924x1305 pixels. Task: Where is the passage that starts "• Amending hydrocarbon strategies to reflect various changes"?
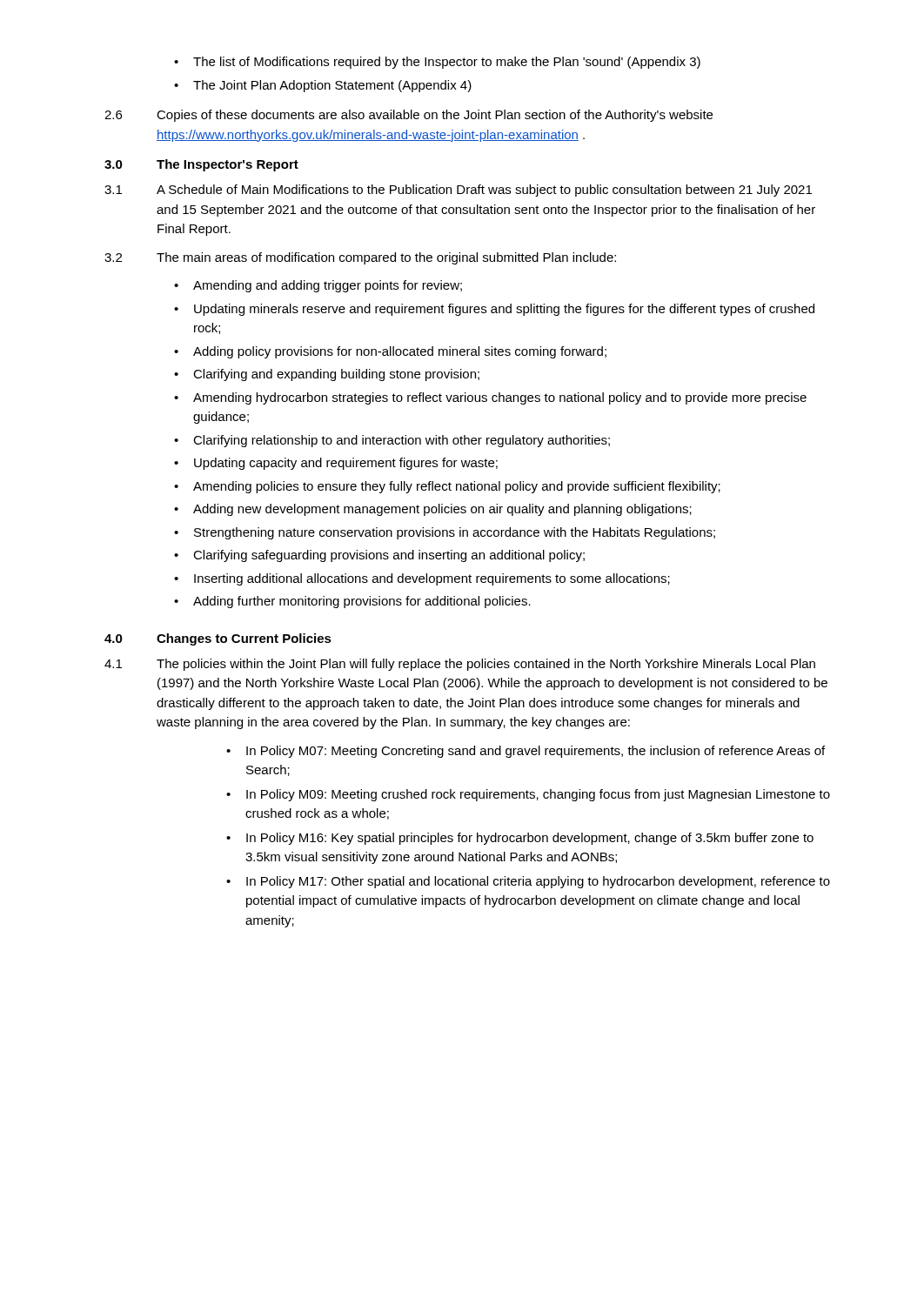[x=505, y=407]
